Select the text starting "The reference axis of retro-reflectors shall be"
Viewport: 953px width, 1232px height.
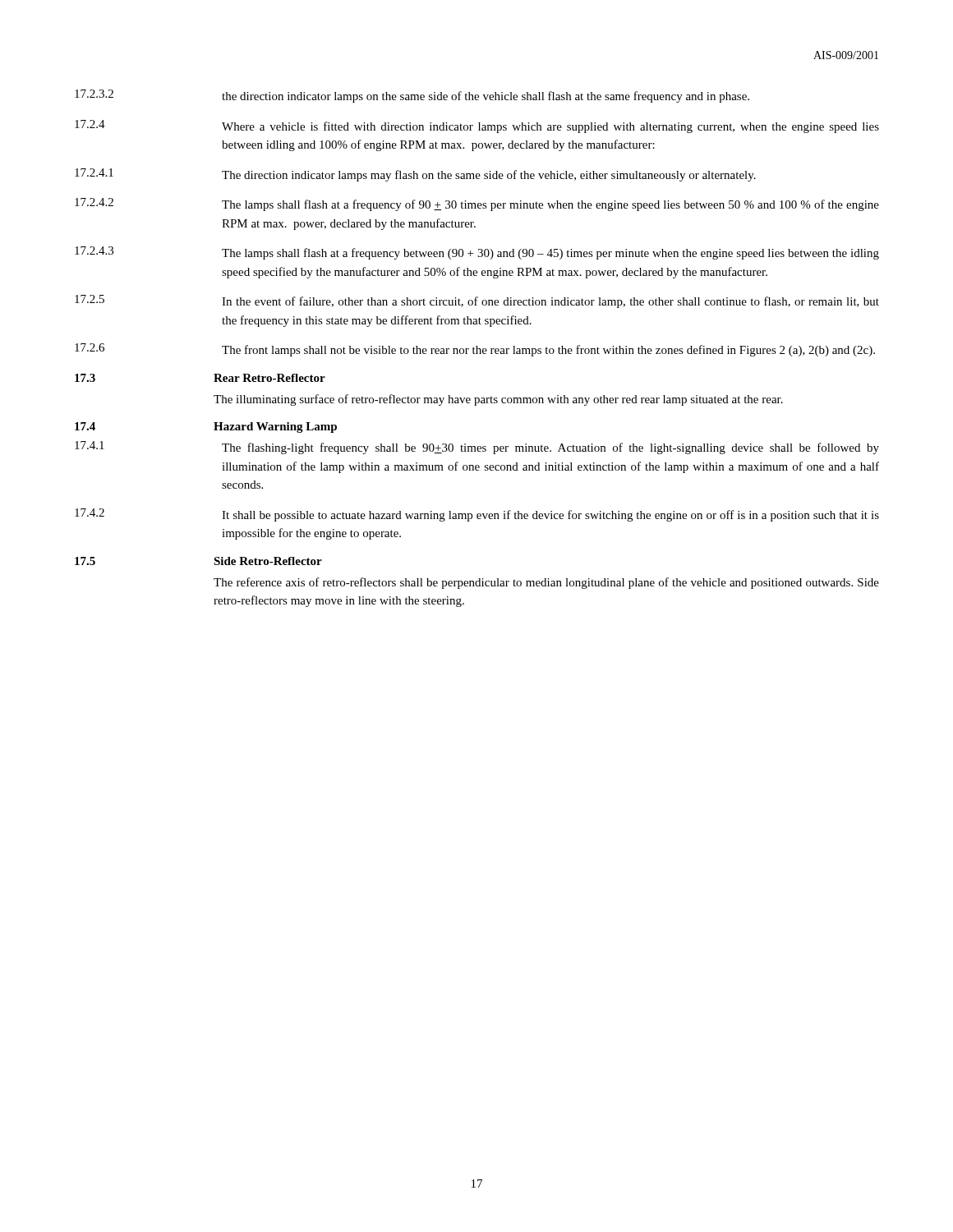[476, 591]
